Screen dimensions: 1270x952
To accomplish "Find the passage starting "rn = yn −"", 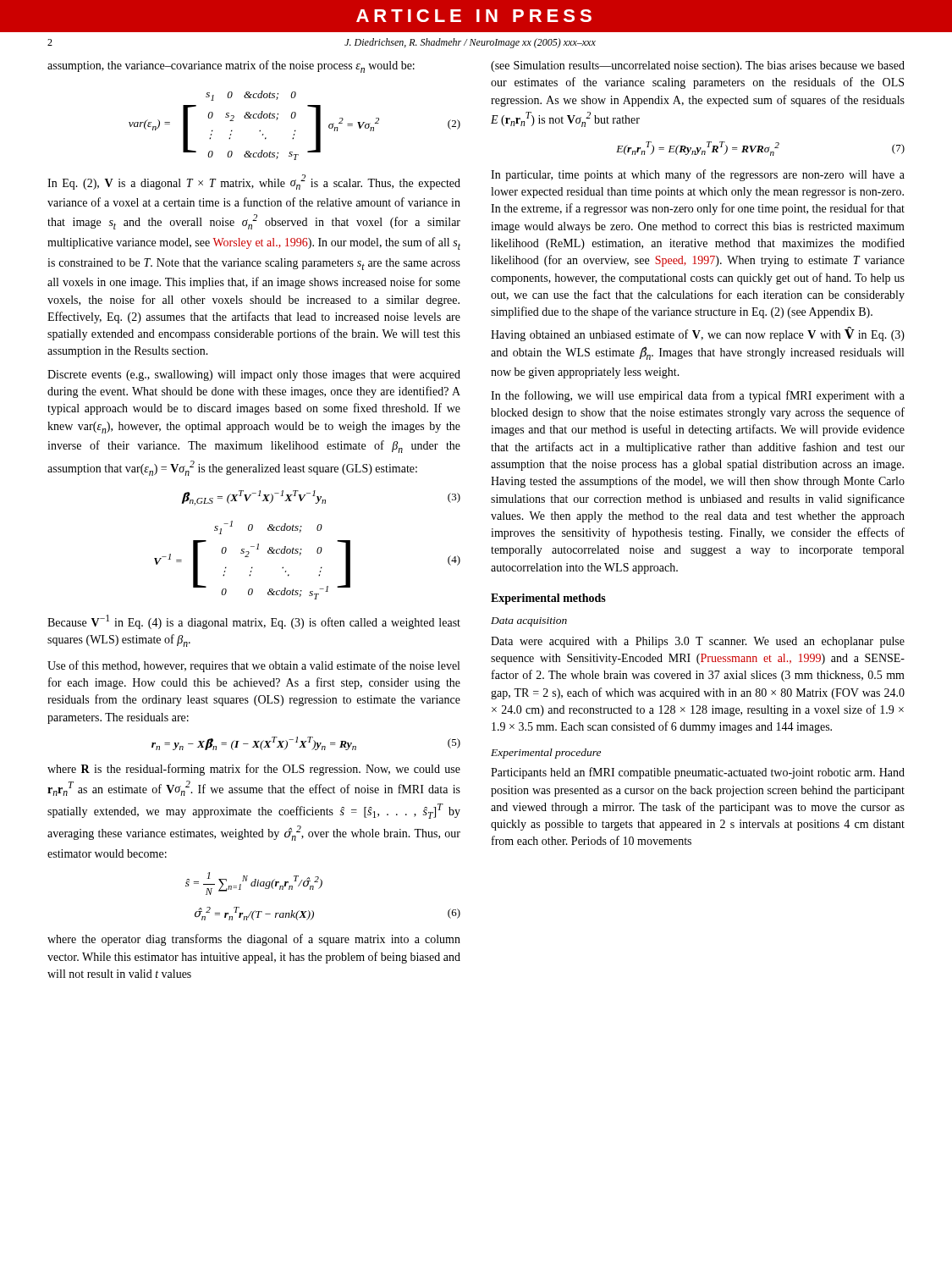I will click(x=306, y=743).
